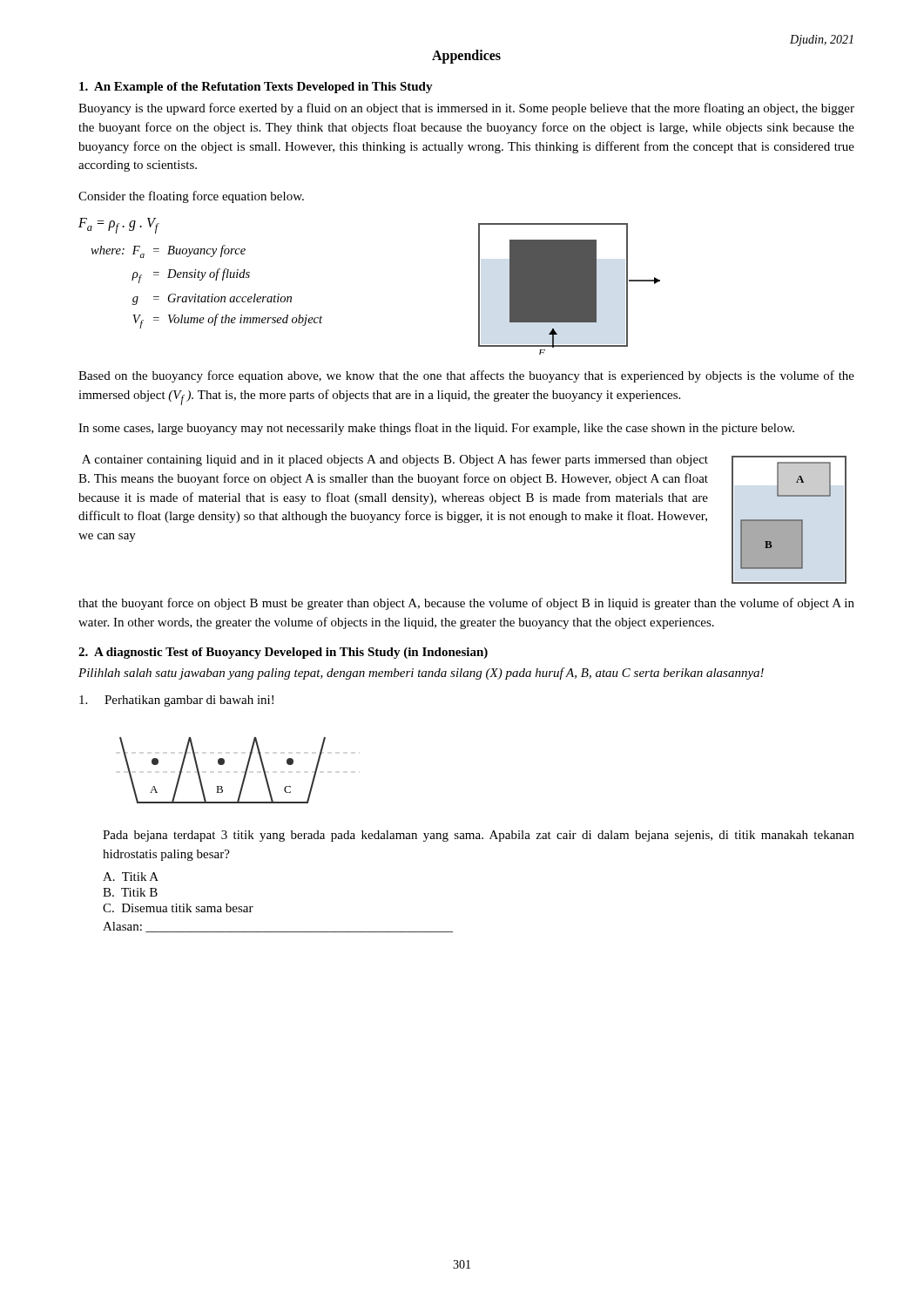
Task: Find the text starting "Pilihlah salah satu jawaban"
Action: pyautogui.click(x=421, y=672)
